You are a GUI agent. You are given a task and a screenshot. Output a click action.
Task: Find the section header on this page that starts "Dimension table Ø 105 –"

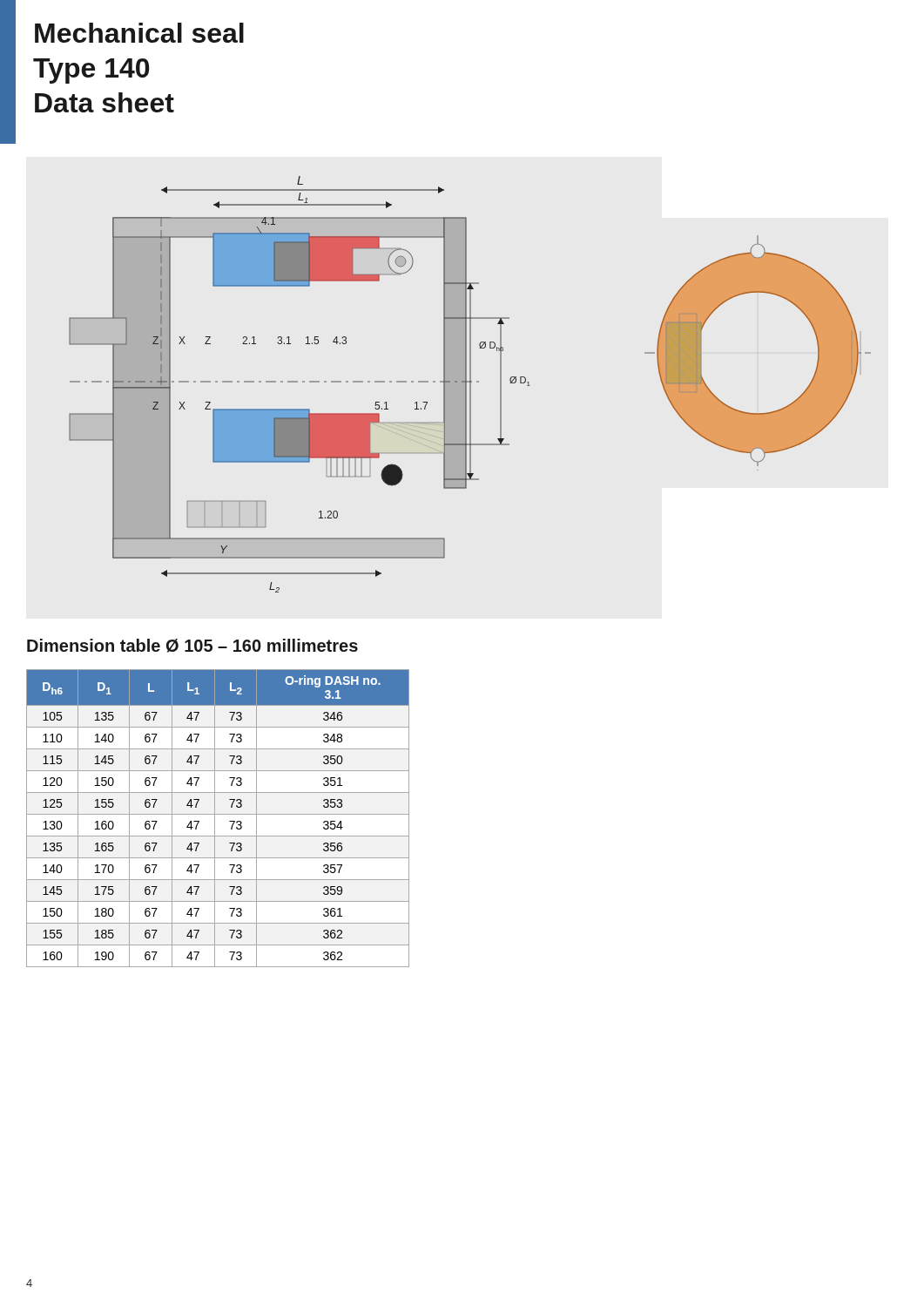(192, 646)
